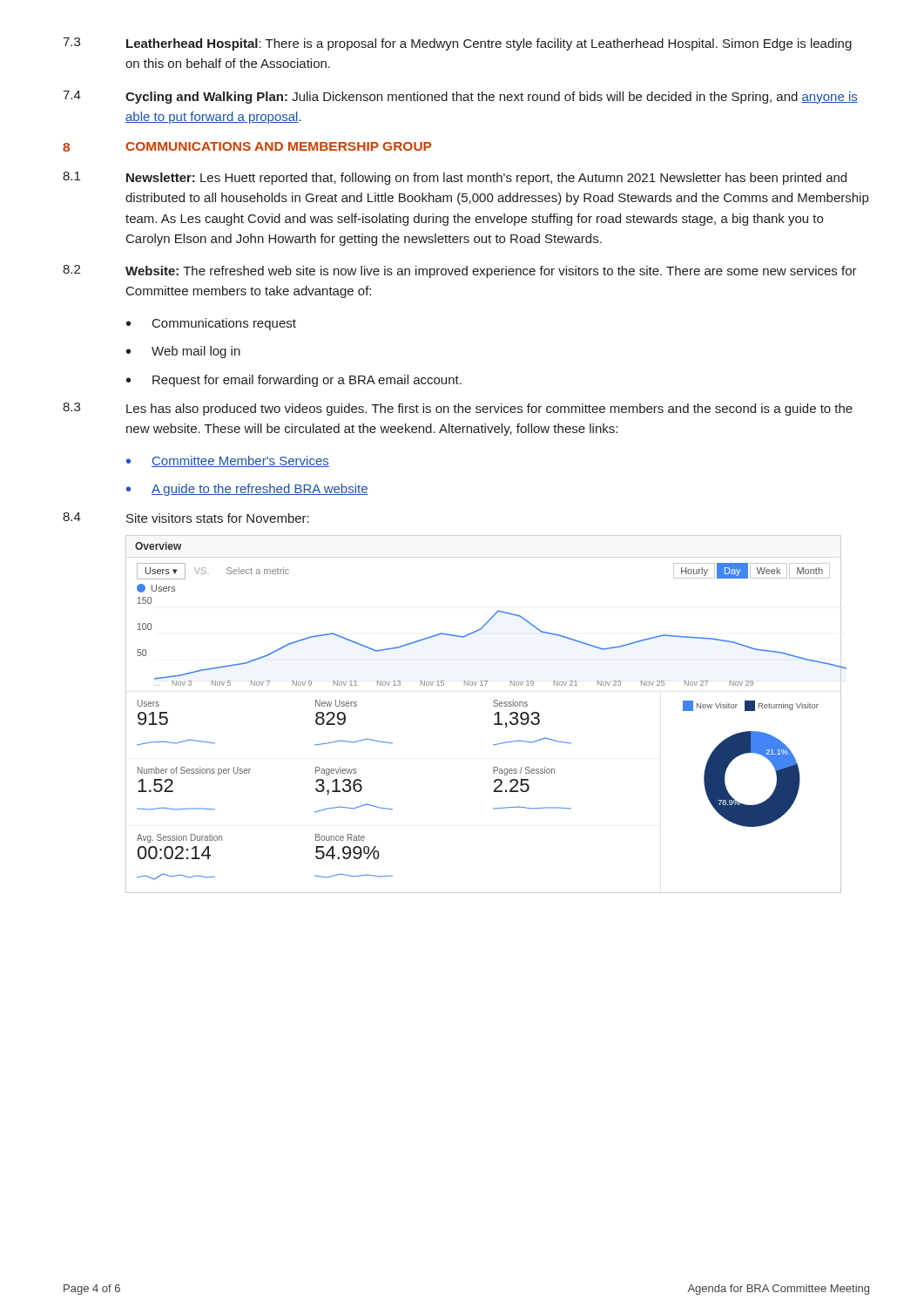The width and height of the screenshot is (924, 1307).
Task: Find "• Communications request" on this page
Action: tap(211, 323)
